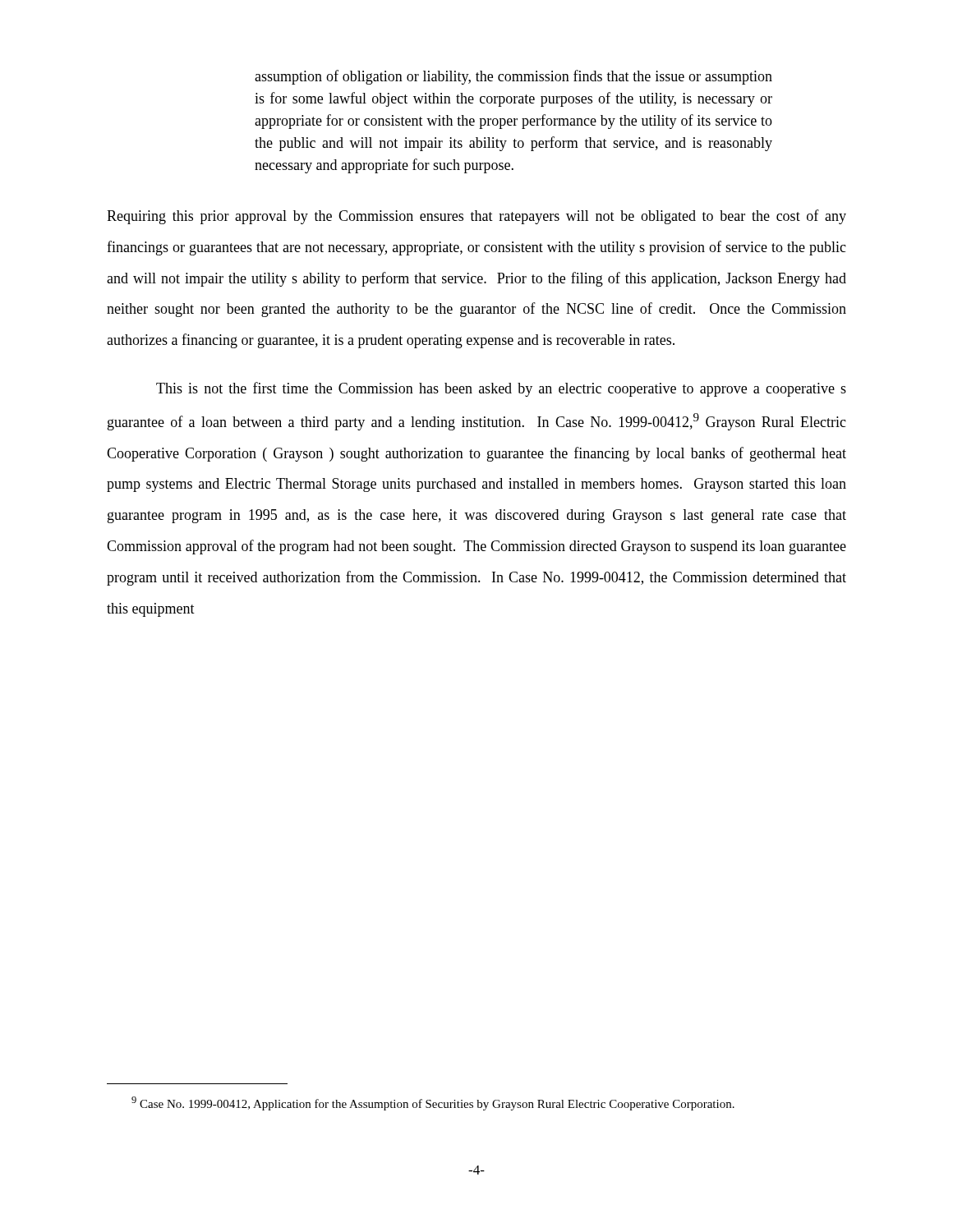
Task: Navigate to the element starting "9 Case No."
Action: point(421,1102)
